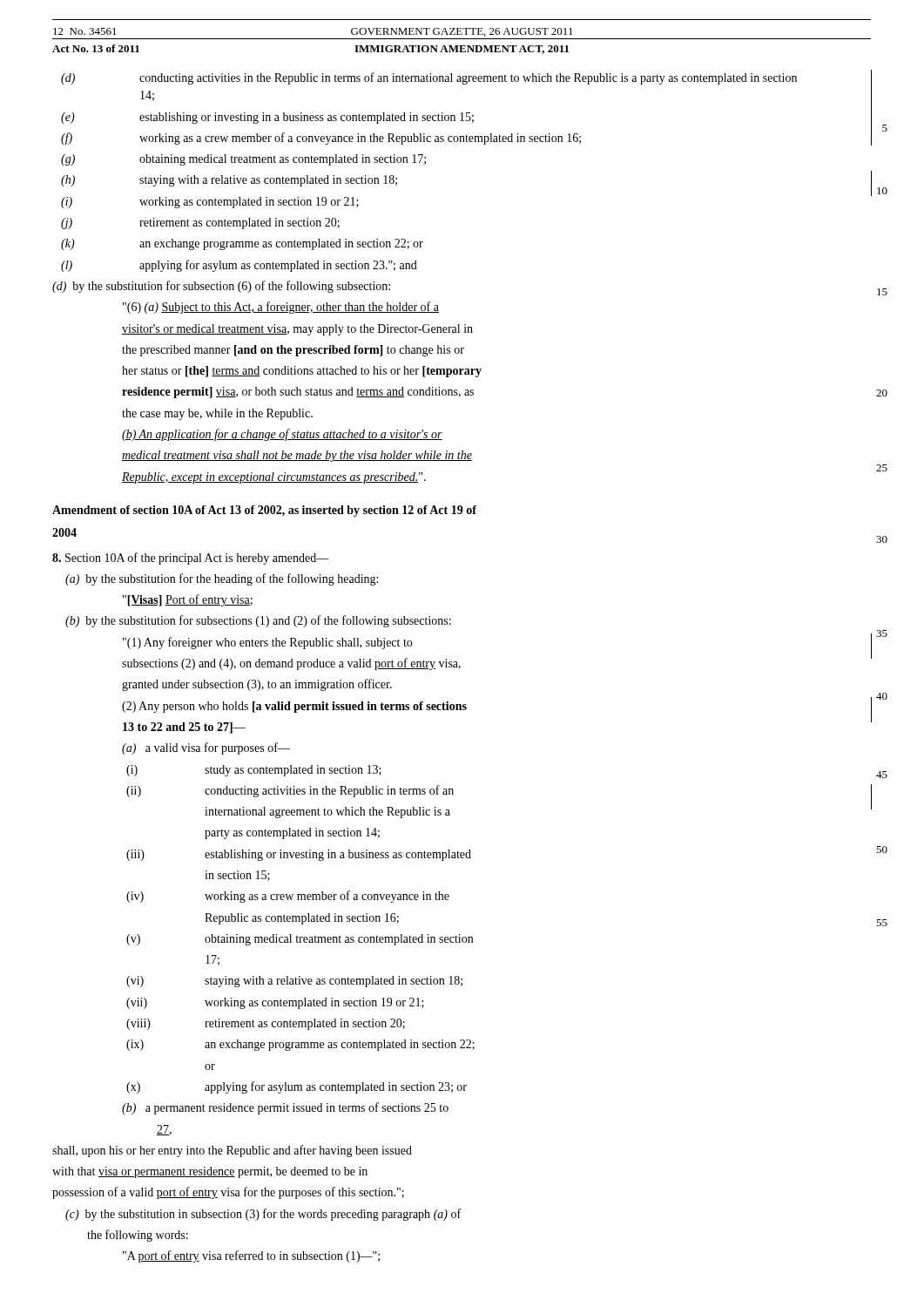This screenshot has width=924, height=1307.
Task: Select the list item with the text "(l)applying for asylum as contemplated in section 23.";"
Action: coord(239,266)
